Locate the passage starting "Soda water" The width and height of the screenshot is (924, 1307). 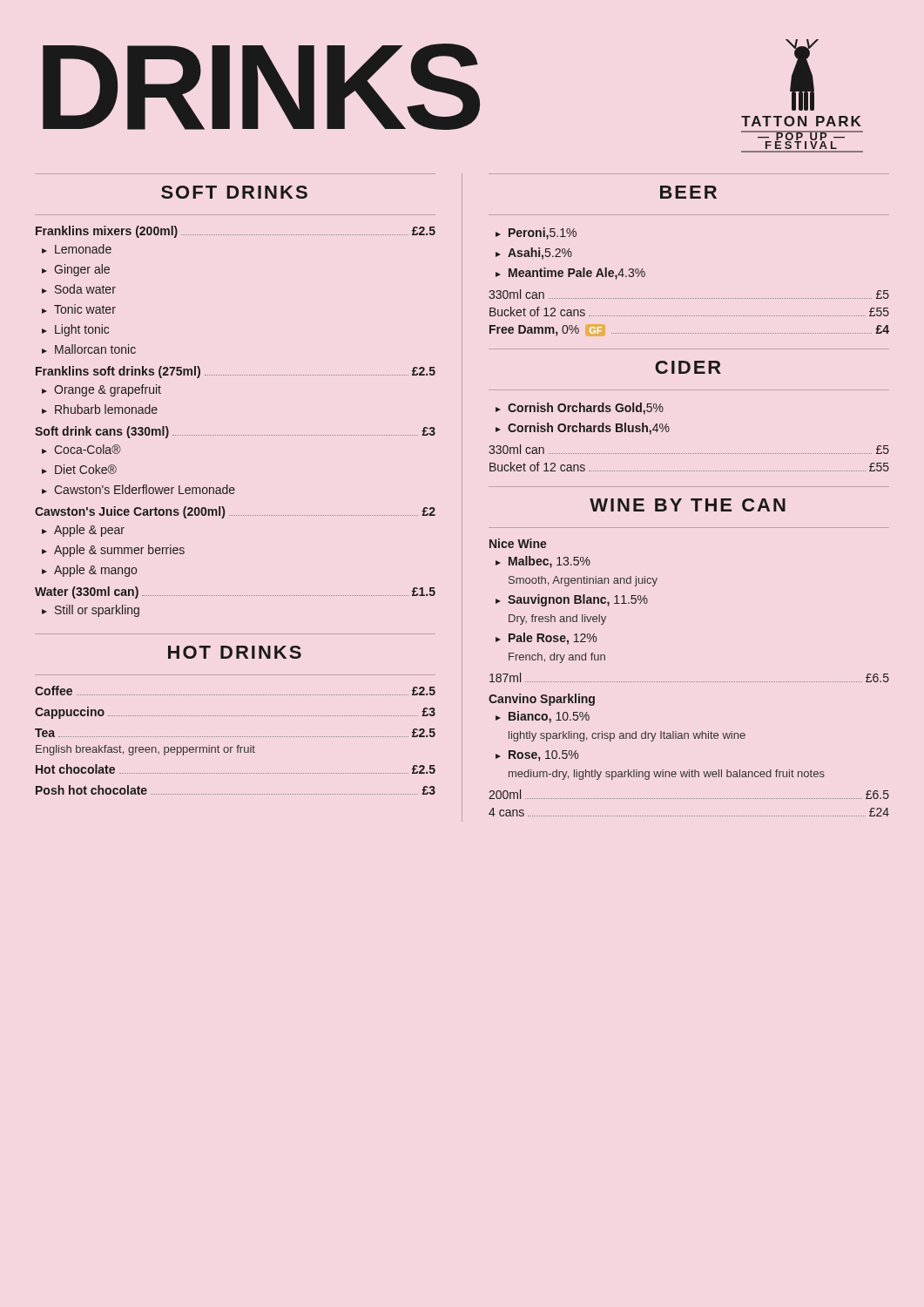[x=85, y=289]
